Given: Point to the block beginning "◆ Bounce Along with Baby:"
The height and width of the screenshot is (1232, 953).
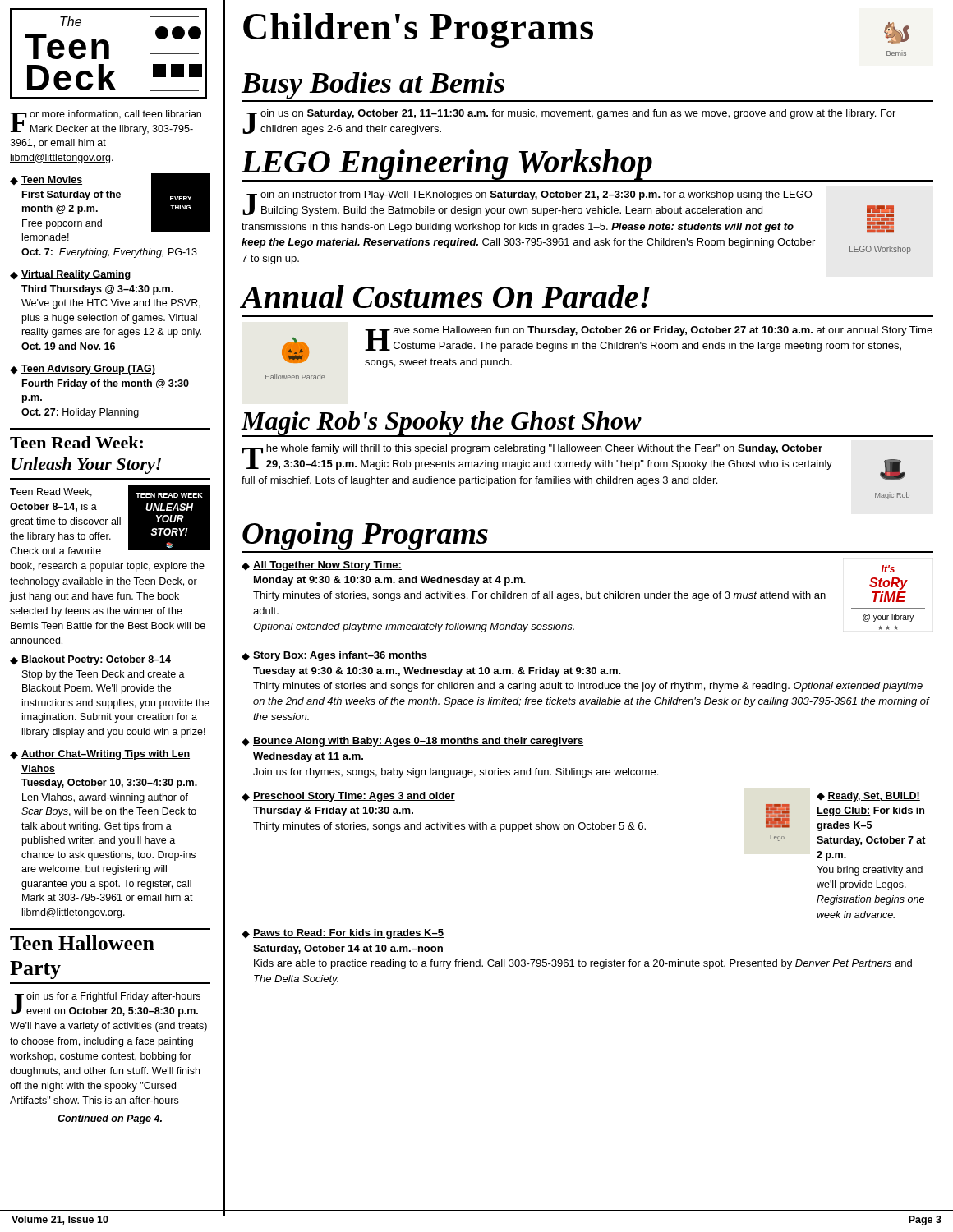Looking at the screenshot, I should [x=412, y=742].
